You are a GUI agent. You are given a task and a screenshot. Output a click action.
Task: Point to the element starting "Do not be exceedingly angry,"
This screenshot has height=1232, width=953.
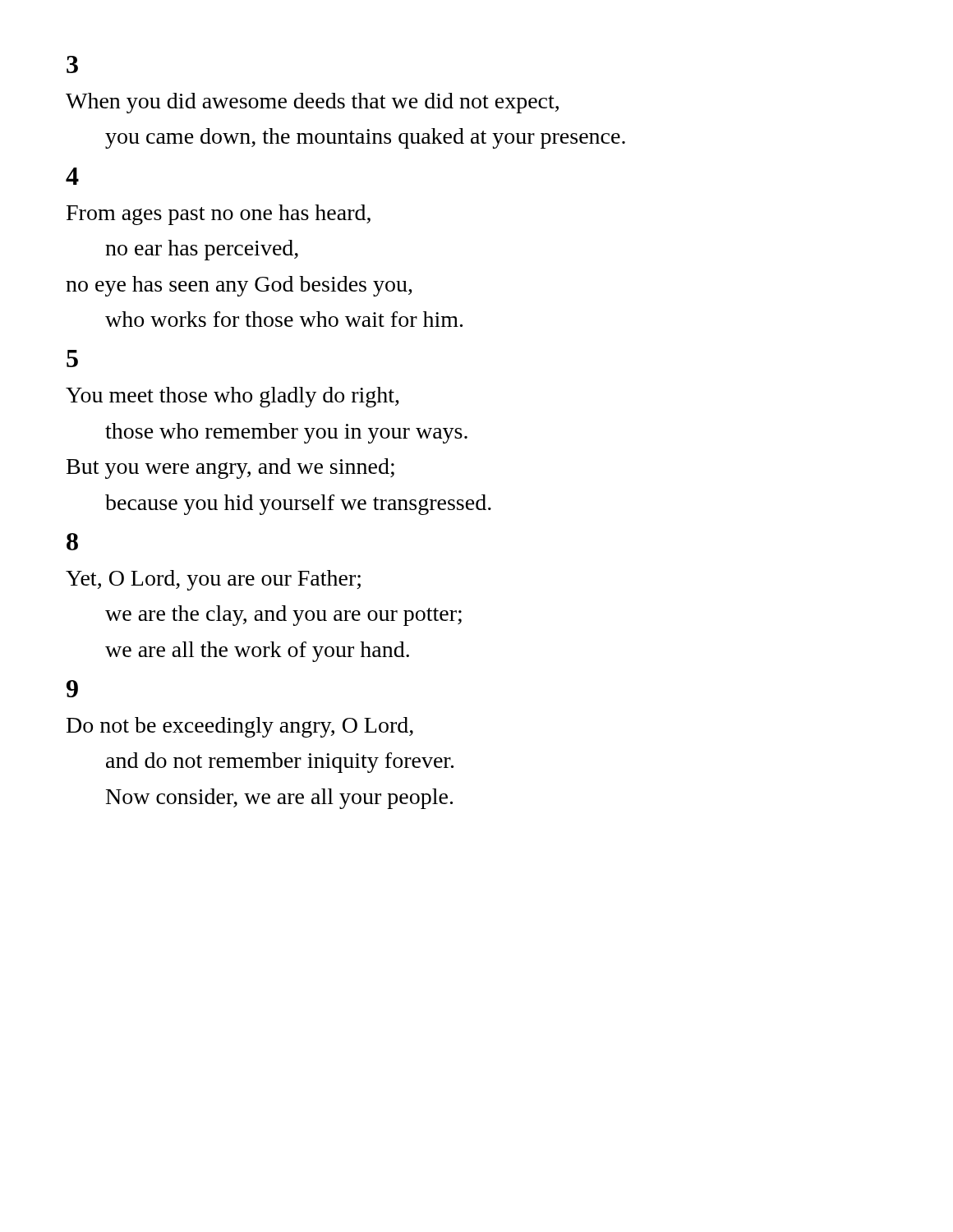pos(240,727)
